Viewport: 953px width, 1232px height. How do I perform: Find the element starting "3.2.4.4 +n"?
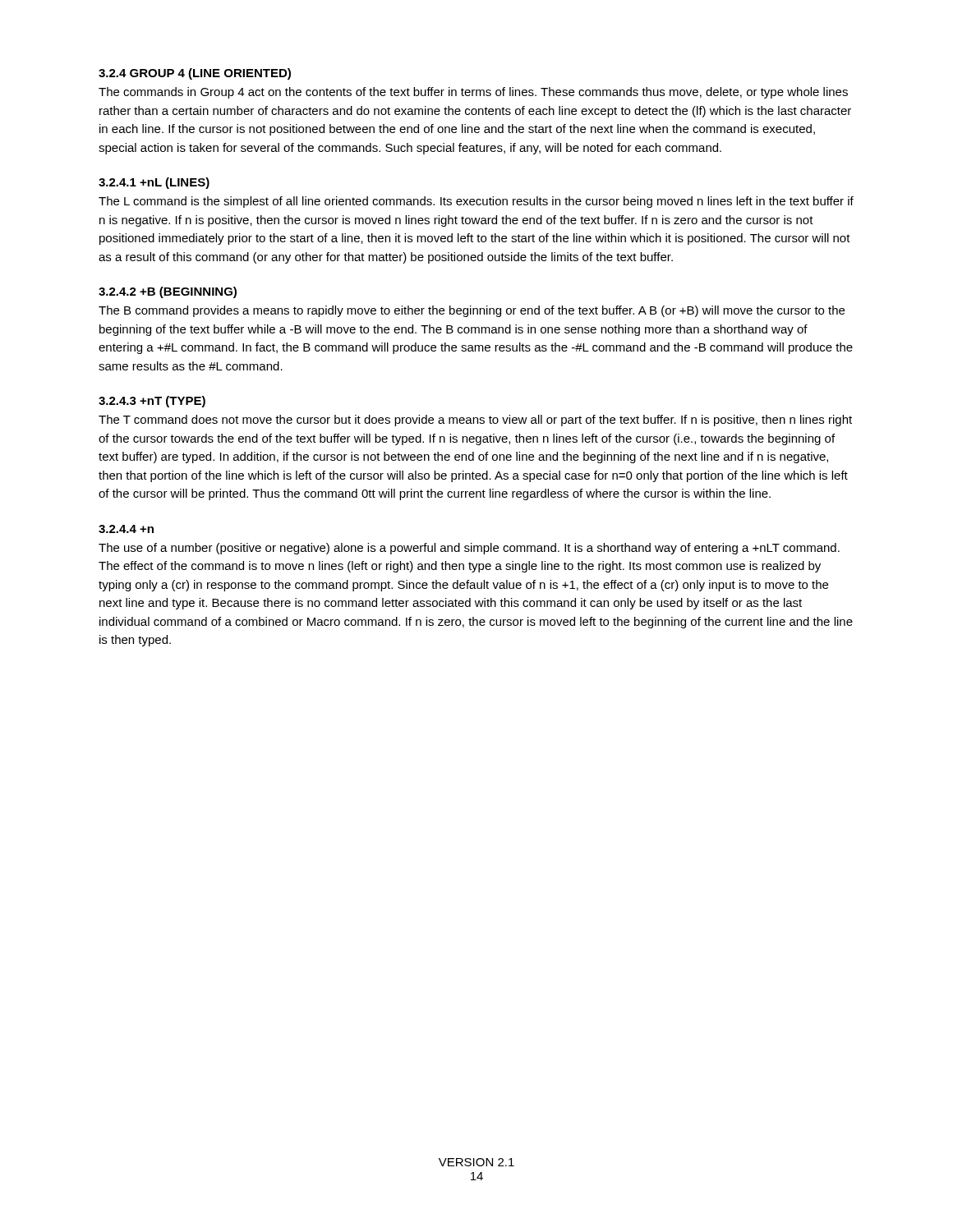coord(126,528)
